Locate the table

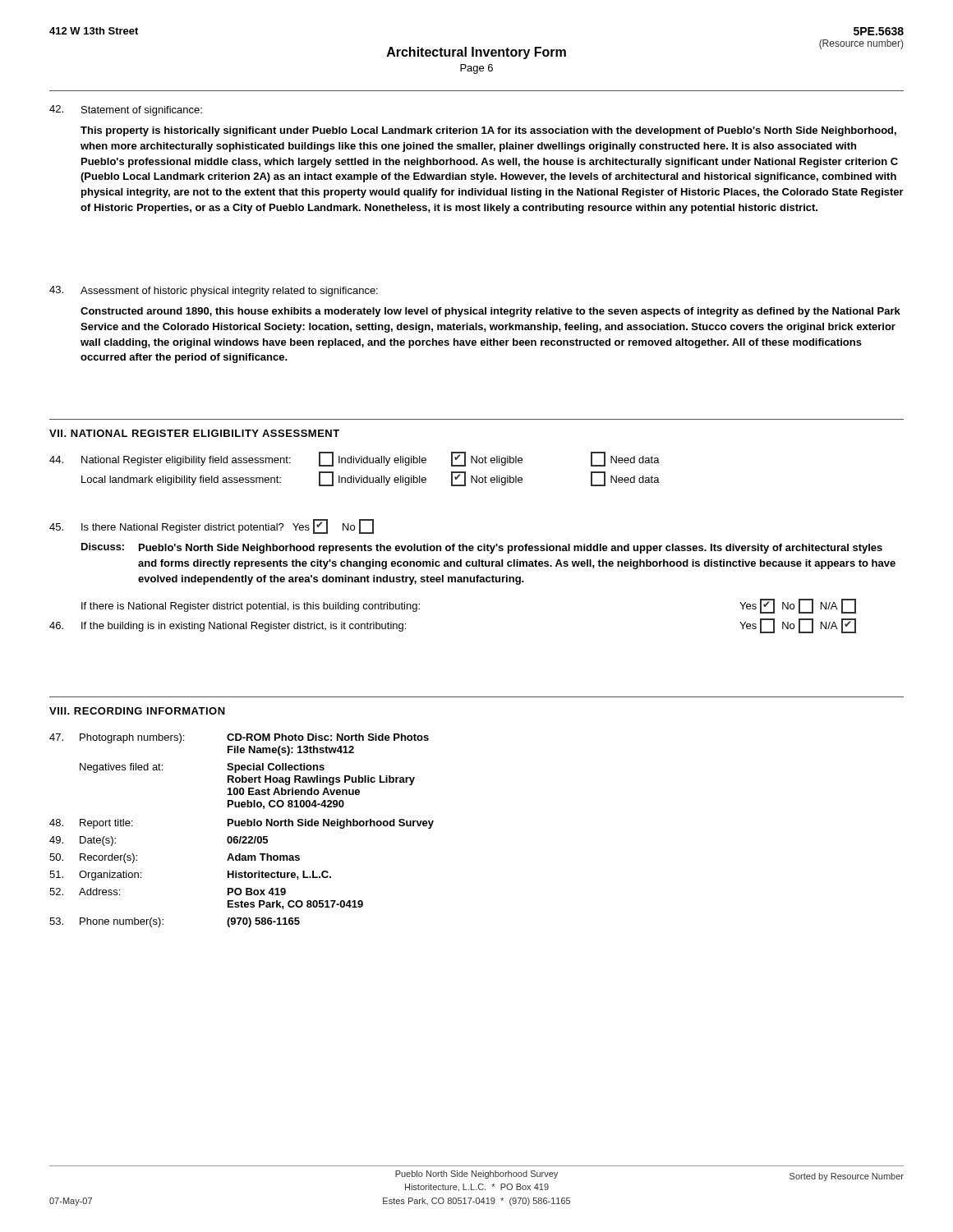pyautogui.click(x=476, y=829)
